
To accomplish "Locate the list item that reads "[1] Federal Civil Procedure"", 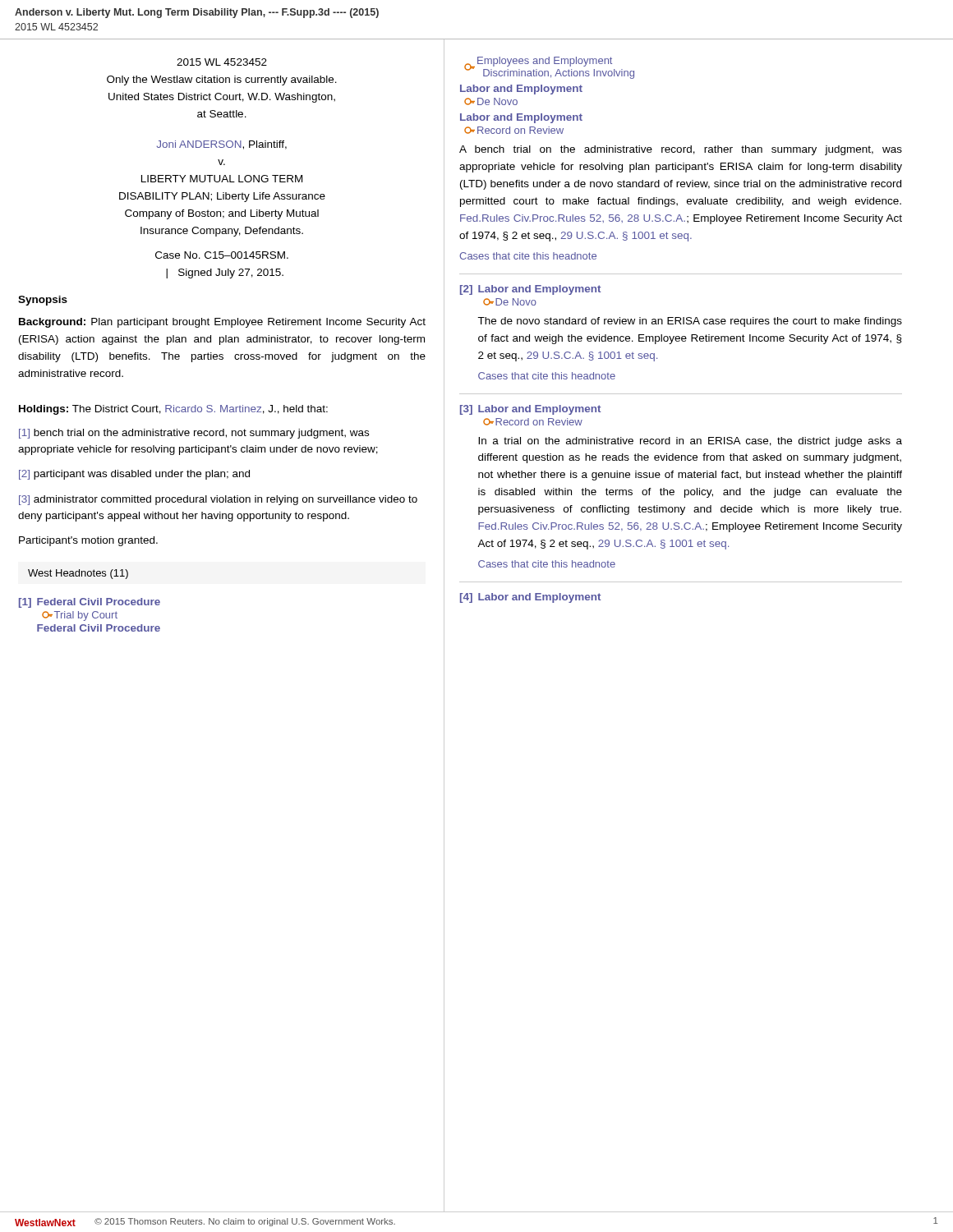I will (90, 603).
